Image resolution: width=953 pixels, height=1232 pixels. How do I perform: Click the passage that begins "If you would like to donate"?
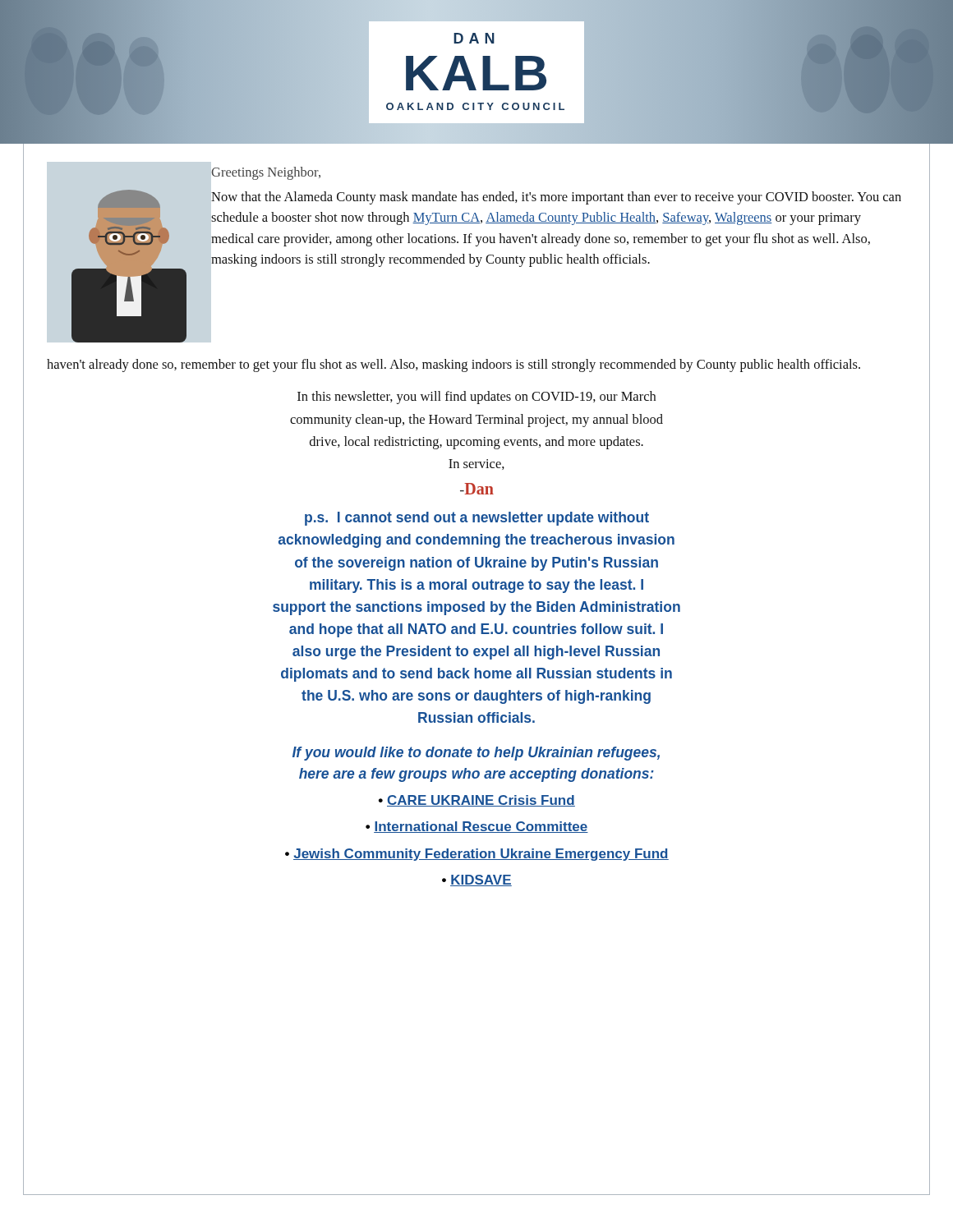coord(476,763)
